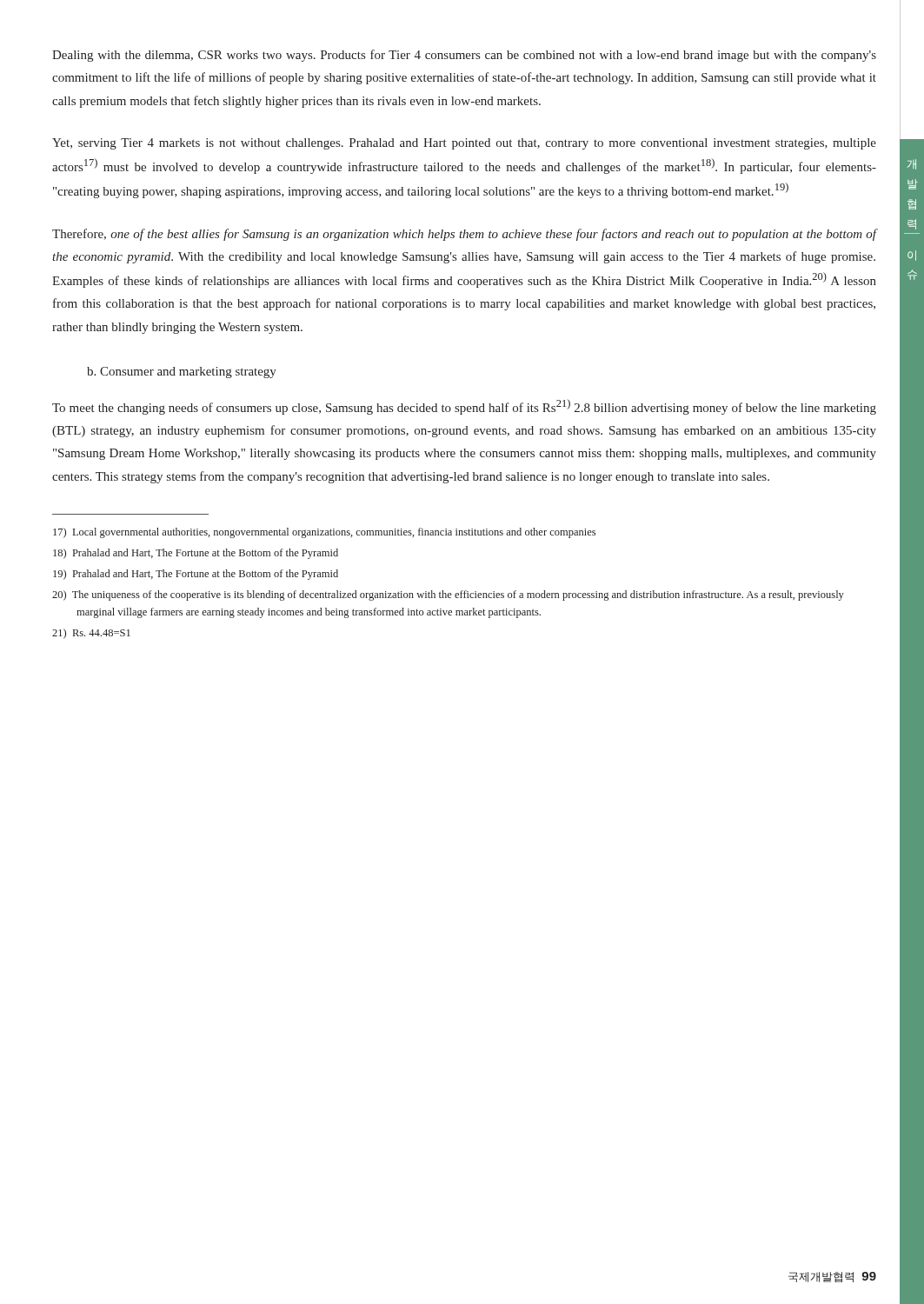Navigate to the region starting "17) Local governmental authorities, nongovernmental organizations, communities,"
924x1304 pixels.
tap(324, 532)
